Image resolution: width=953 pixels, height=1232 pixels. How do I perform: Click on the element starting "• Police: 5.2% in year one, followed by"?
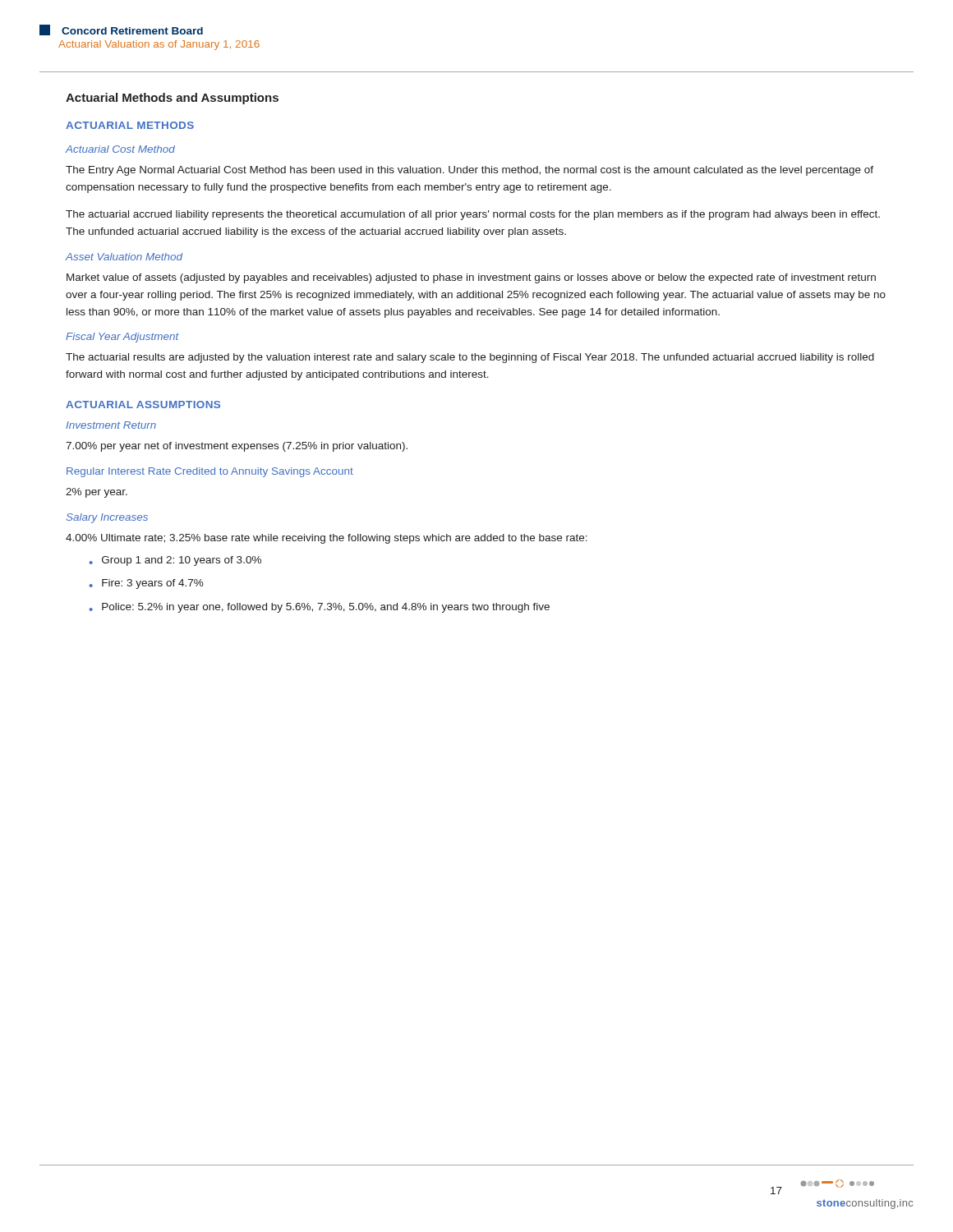[x=319, y=608]
